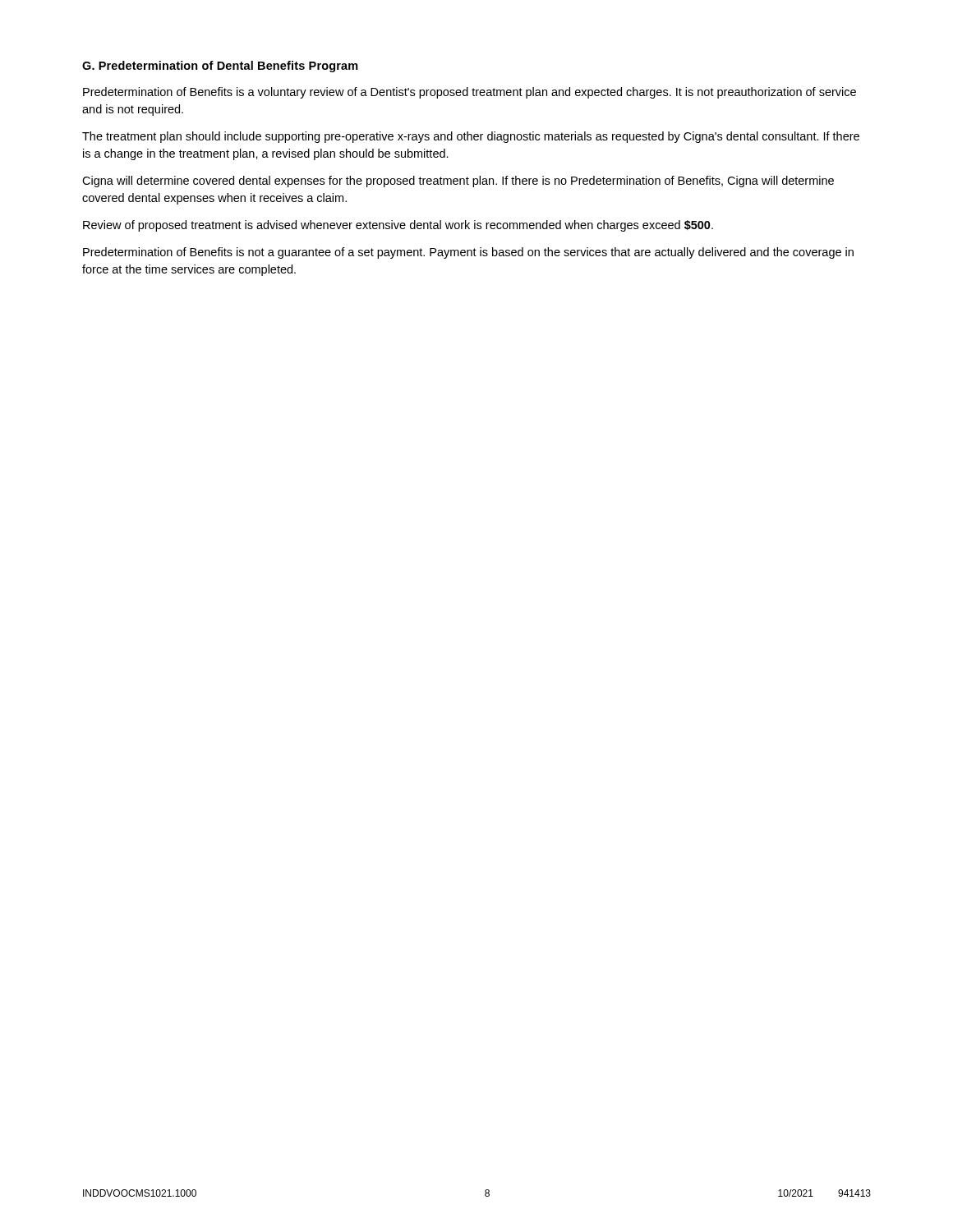Find the section header containing "G. Predetermination of"
This screenshot has width=953, height=1232.
[220, 66]
